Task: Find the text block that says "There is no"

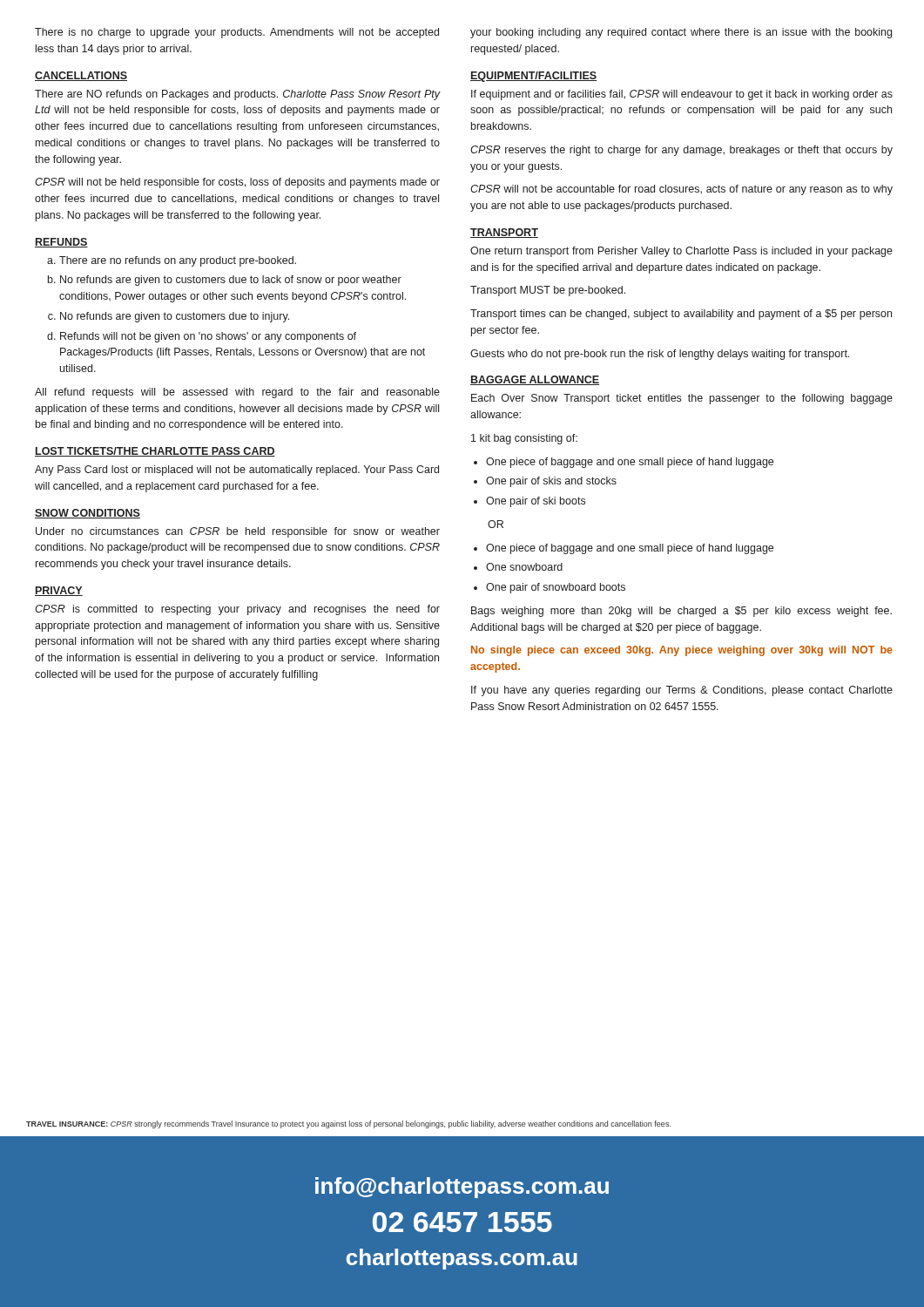Action: pyautogui.click(x=237, y=41)
